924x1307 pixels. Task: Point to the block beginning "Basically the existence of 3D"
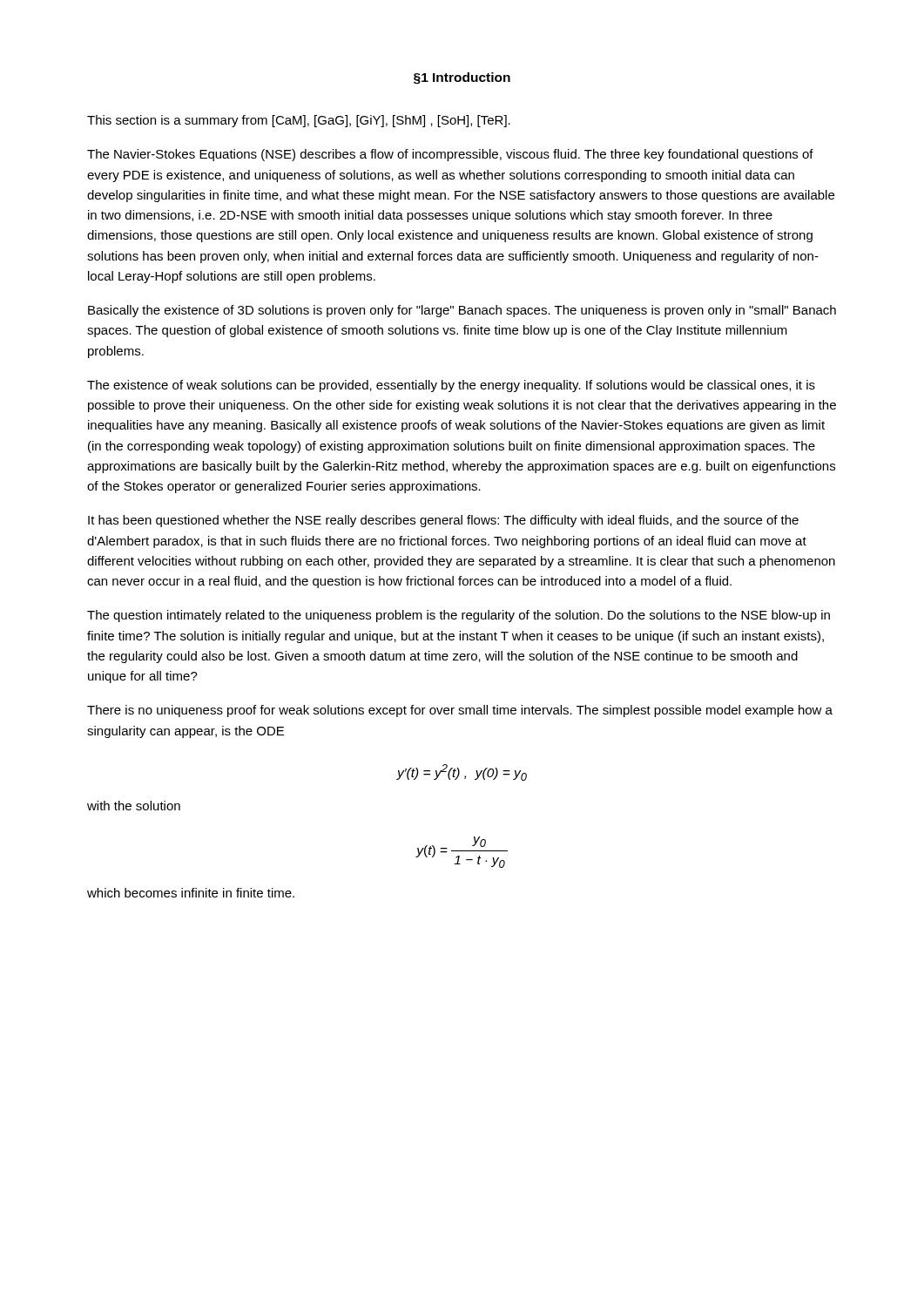[x=462, y=330]
